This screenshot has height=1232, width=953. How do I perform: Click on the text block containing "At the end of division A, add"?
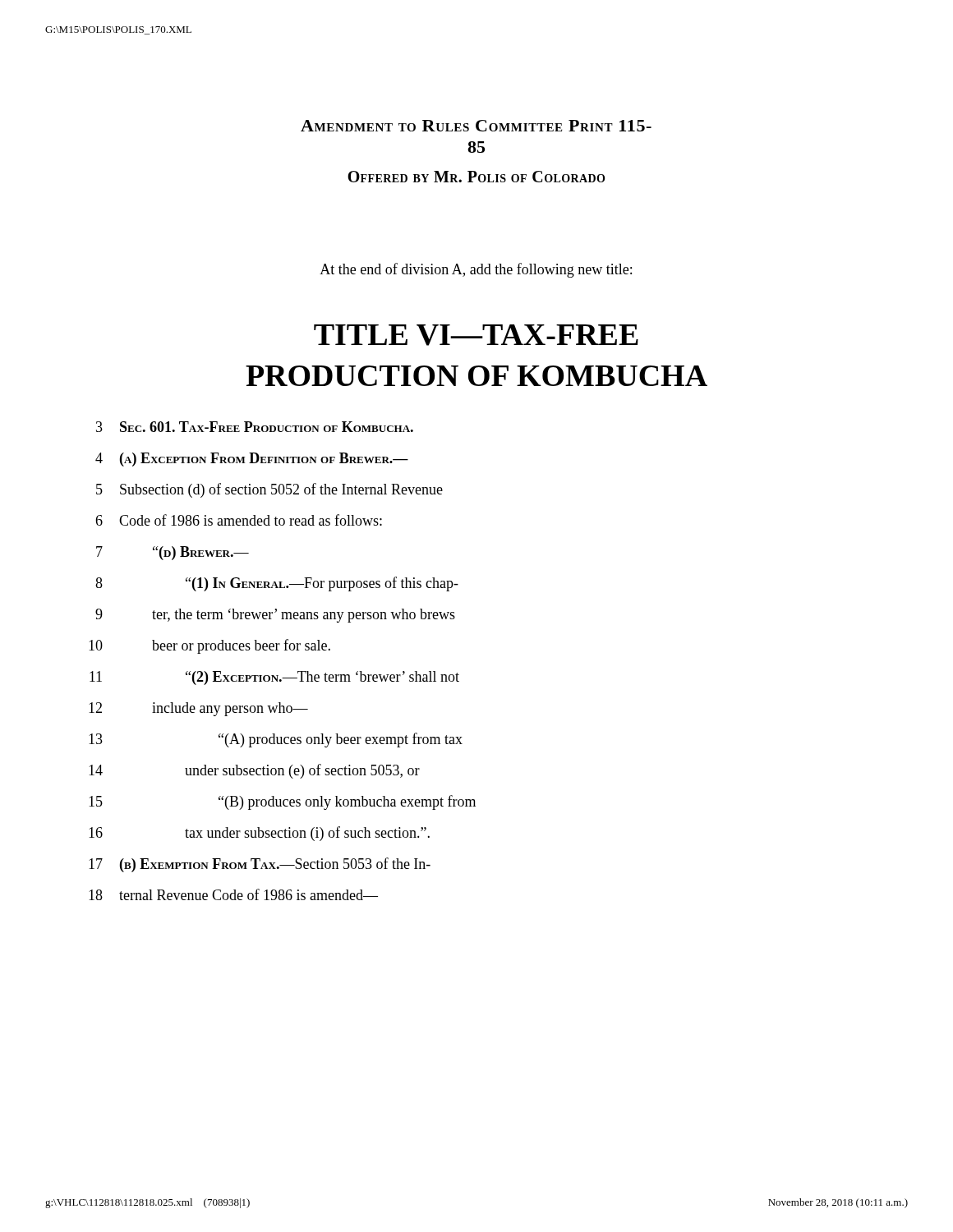(476, 269)
